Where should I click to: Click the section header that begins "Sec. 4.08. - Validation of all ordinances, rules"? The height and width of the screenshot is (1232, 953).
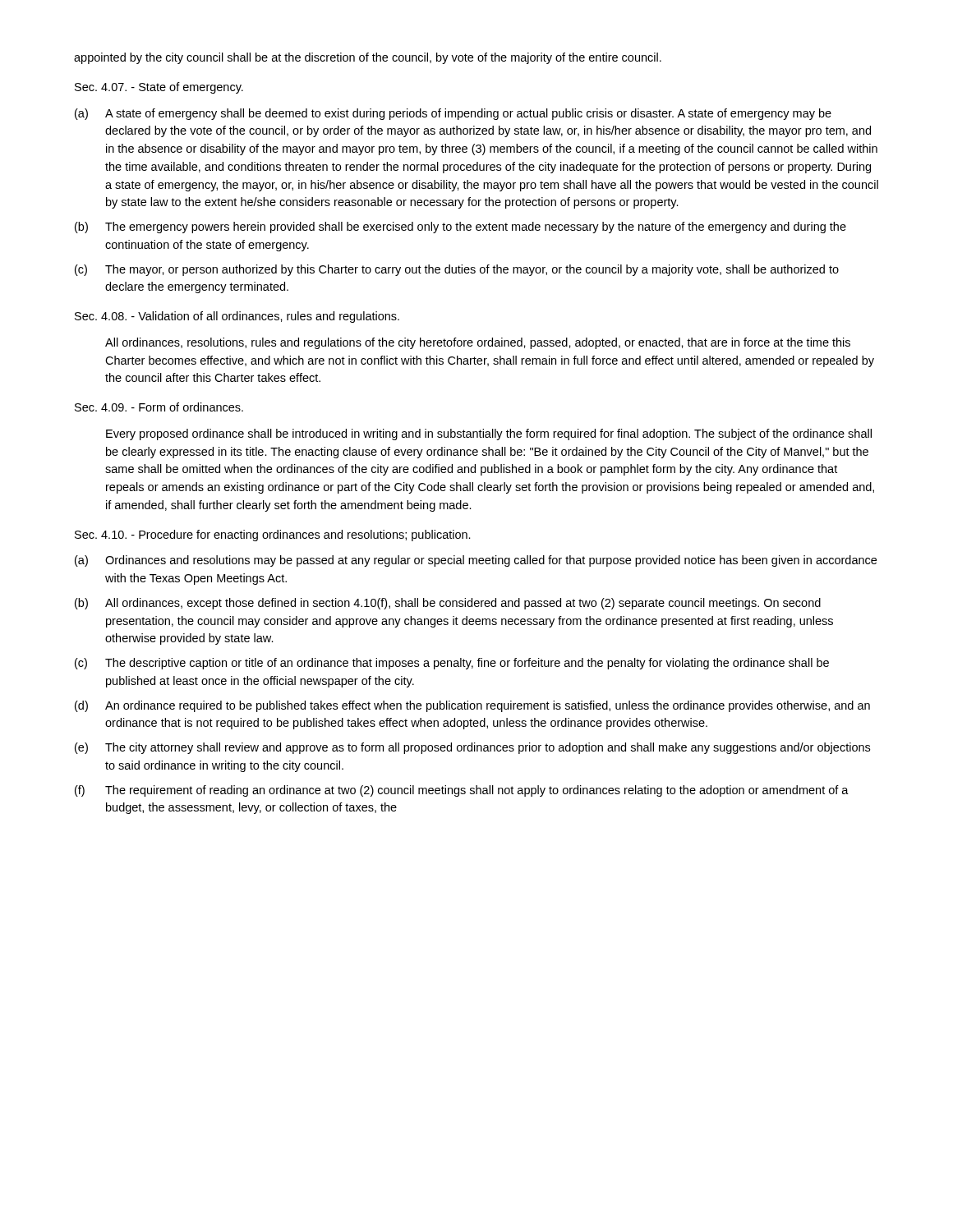237,316
